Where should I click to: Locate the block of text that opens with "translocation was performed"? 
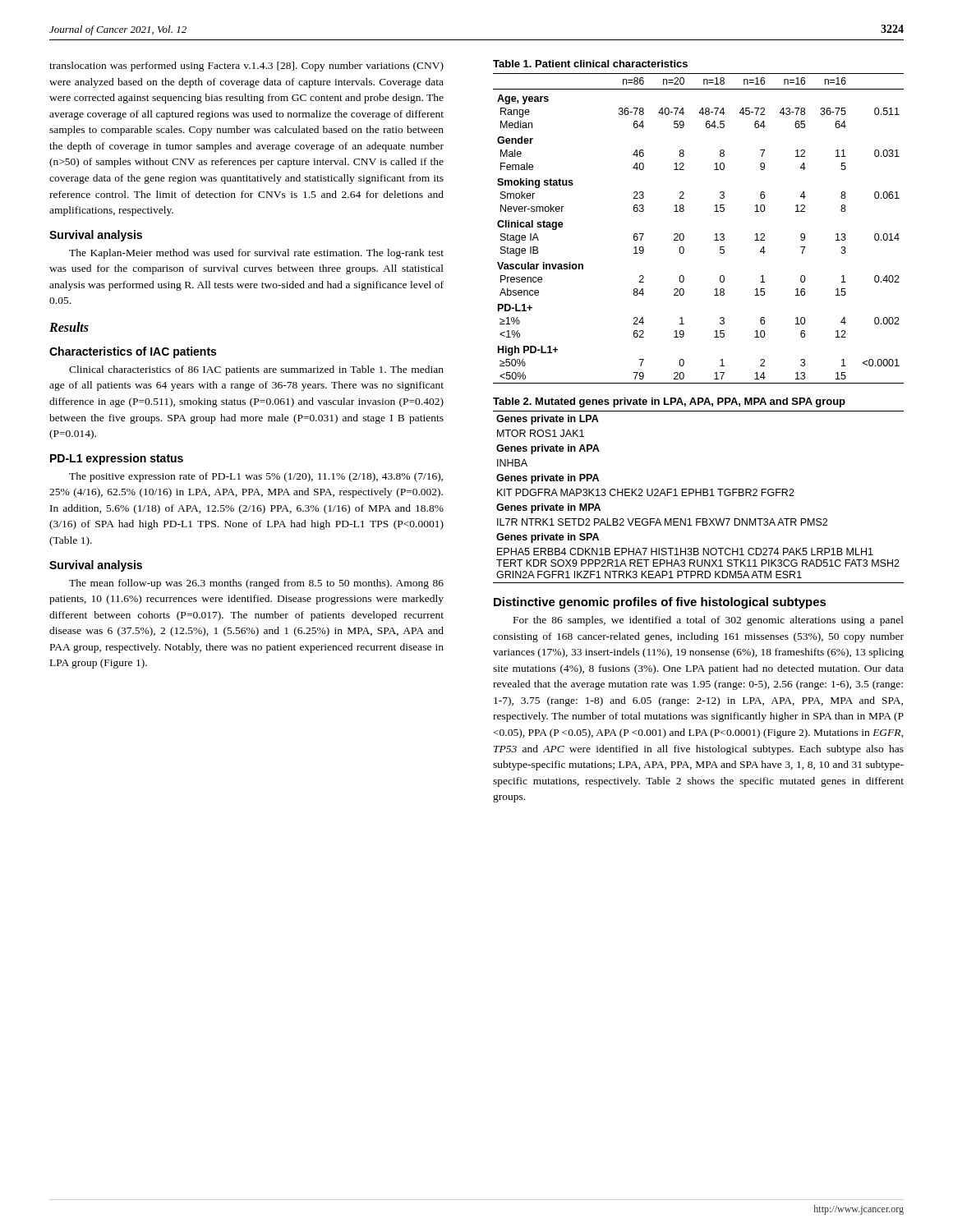click(246, 138)
